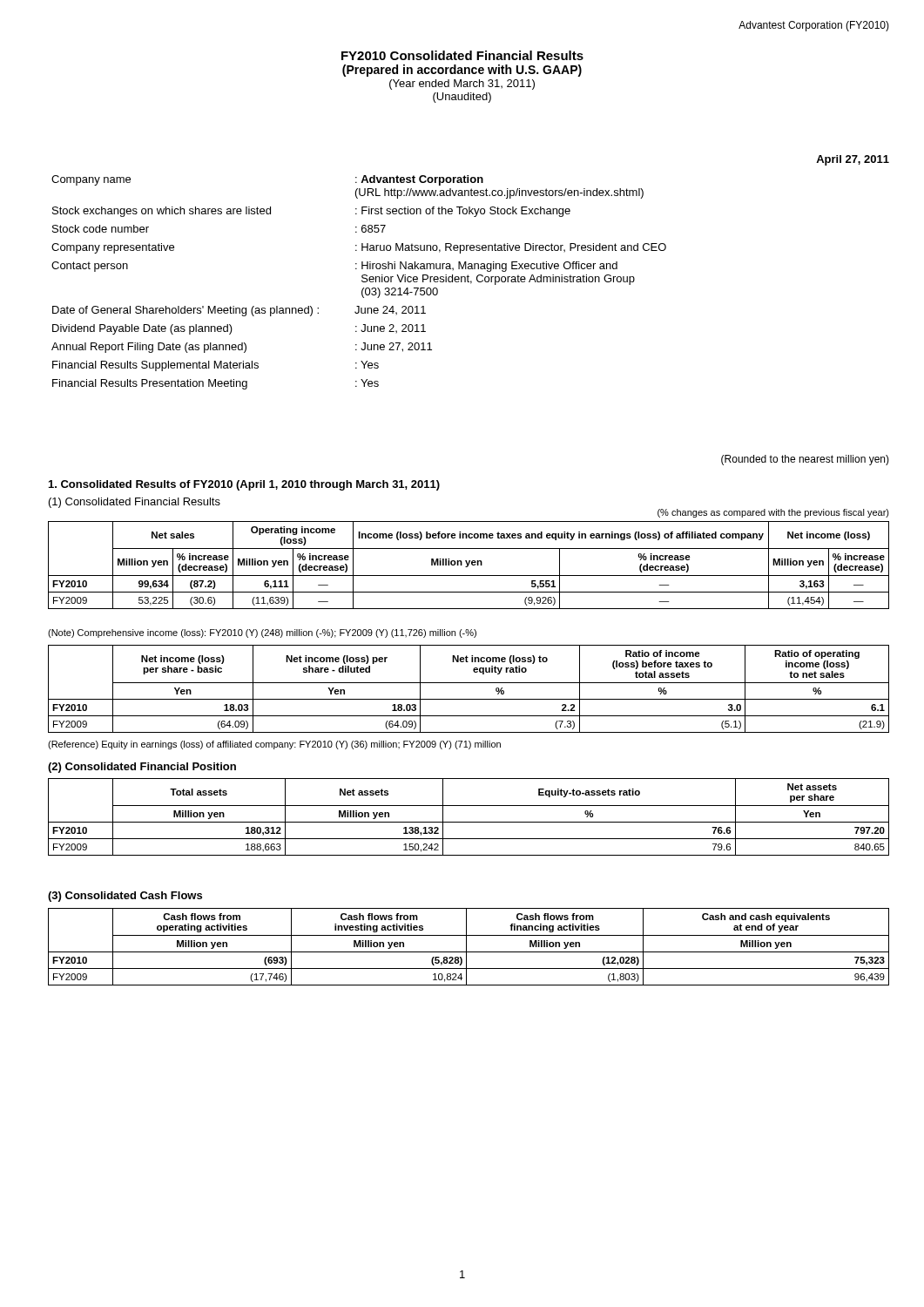This screenshot has width=924, height=1307.
Task: Select the text starting "April 27, 2011"
Action: (x=853, y=159)
